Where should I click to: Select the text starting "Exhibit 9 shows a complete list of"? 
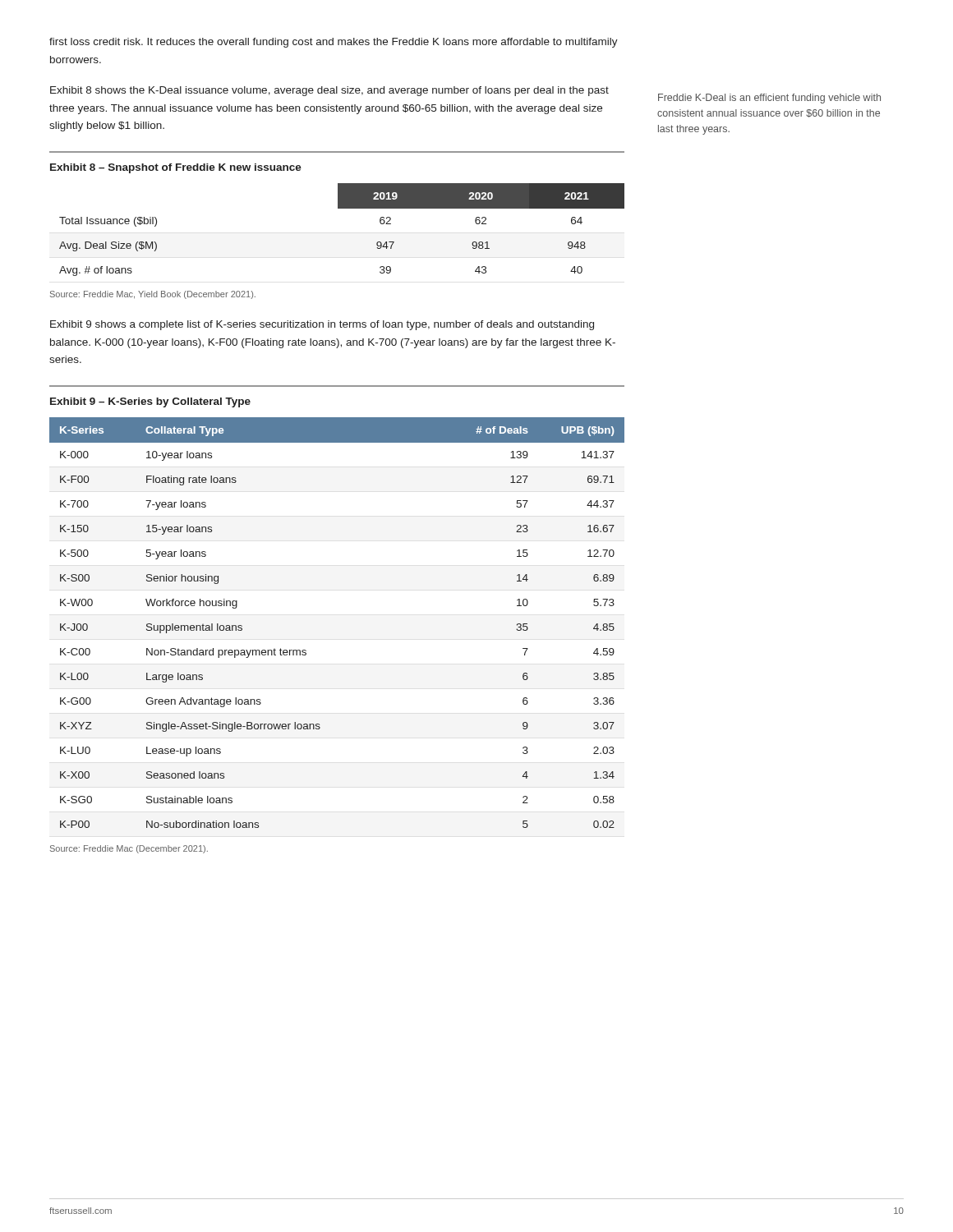333,342
